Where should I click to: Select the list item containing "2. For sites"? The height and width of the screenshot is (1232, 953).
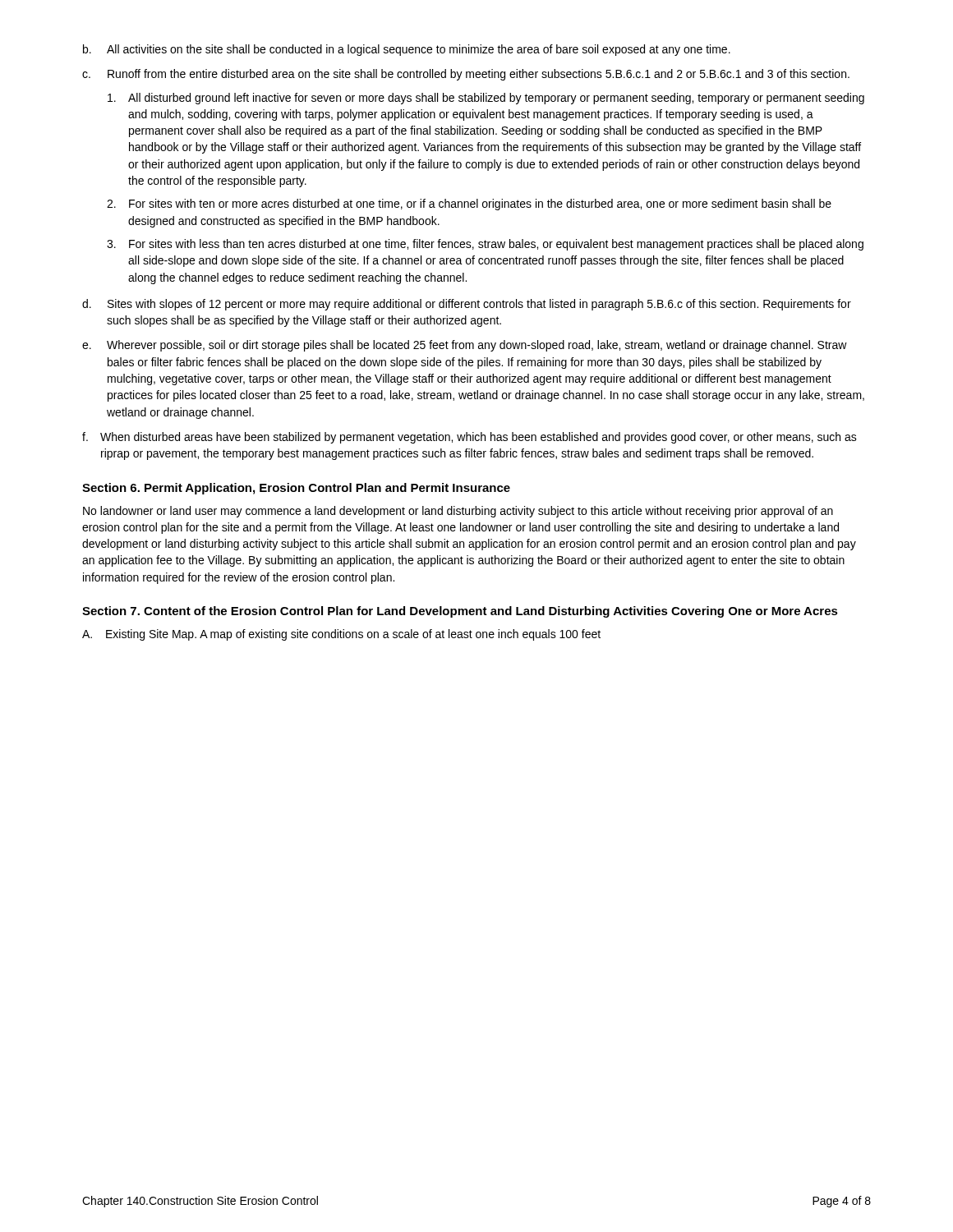click(489, 212)
